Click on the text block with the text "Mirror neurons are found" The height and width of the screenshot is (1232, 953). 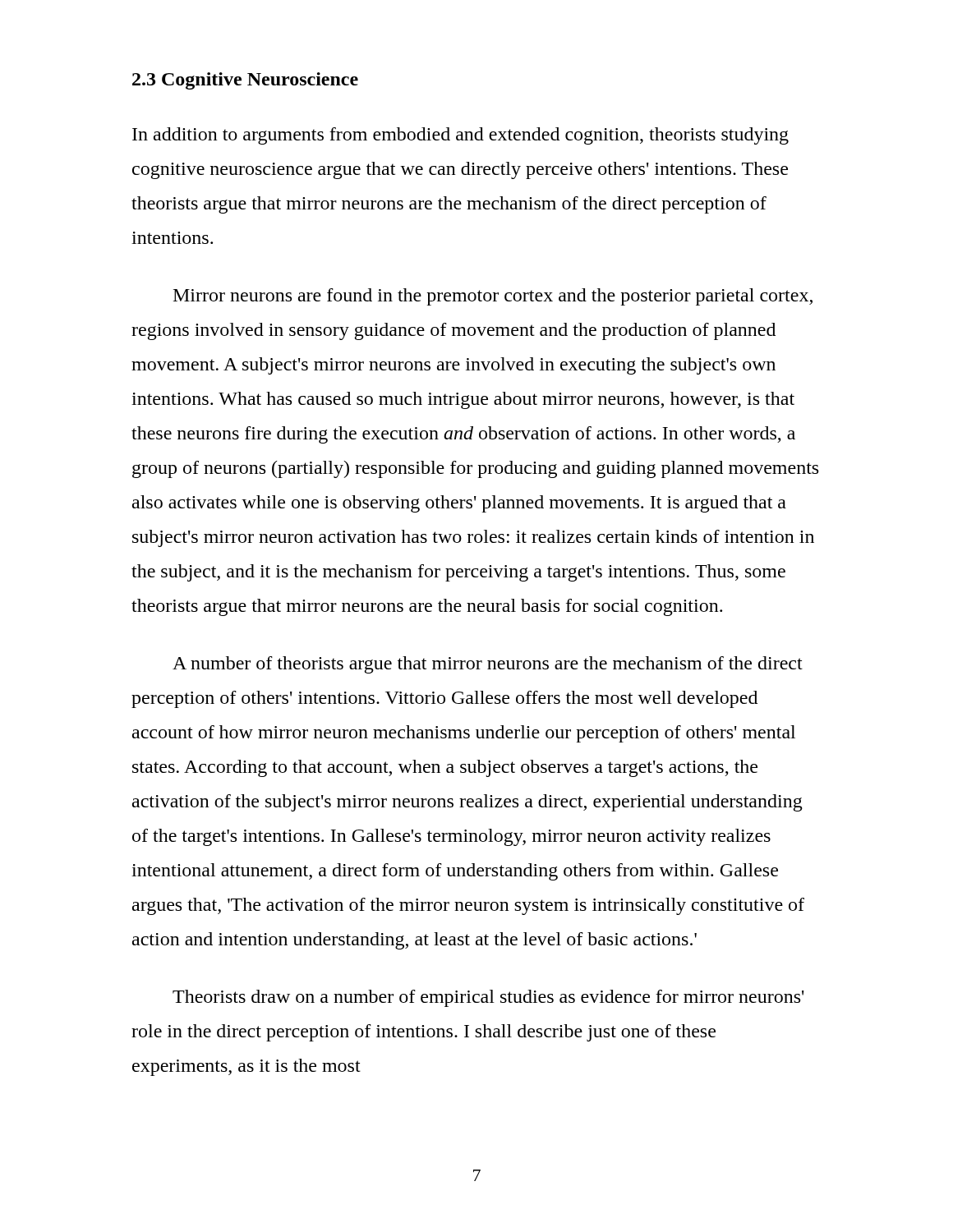click(475, 450)
